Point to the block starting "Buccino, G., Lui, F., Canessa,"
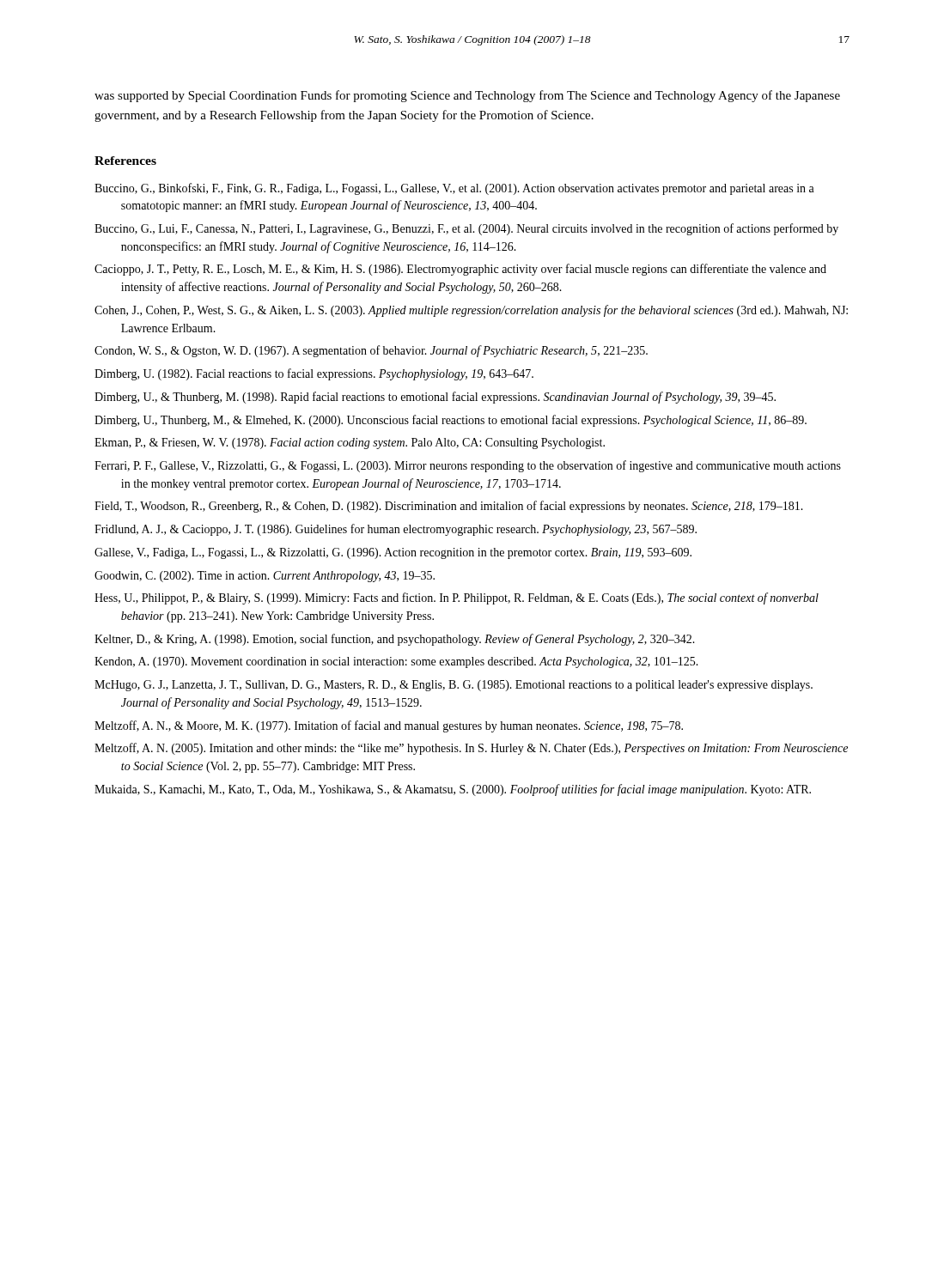The width and height of the screenshot is (944, 1288). click(467, 238)
